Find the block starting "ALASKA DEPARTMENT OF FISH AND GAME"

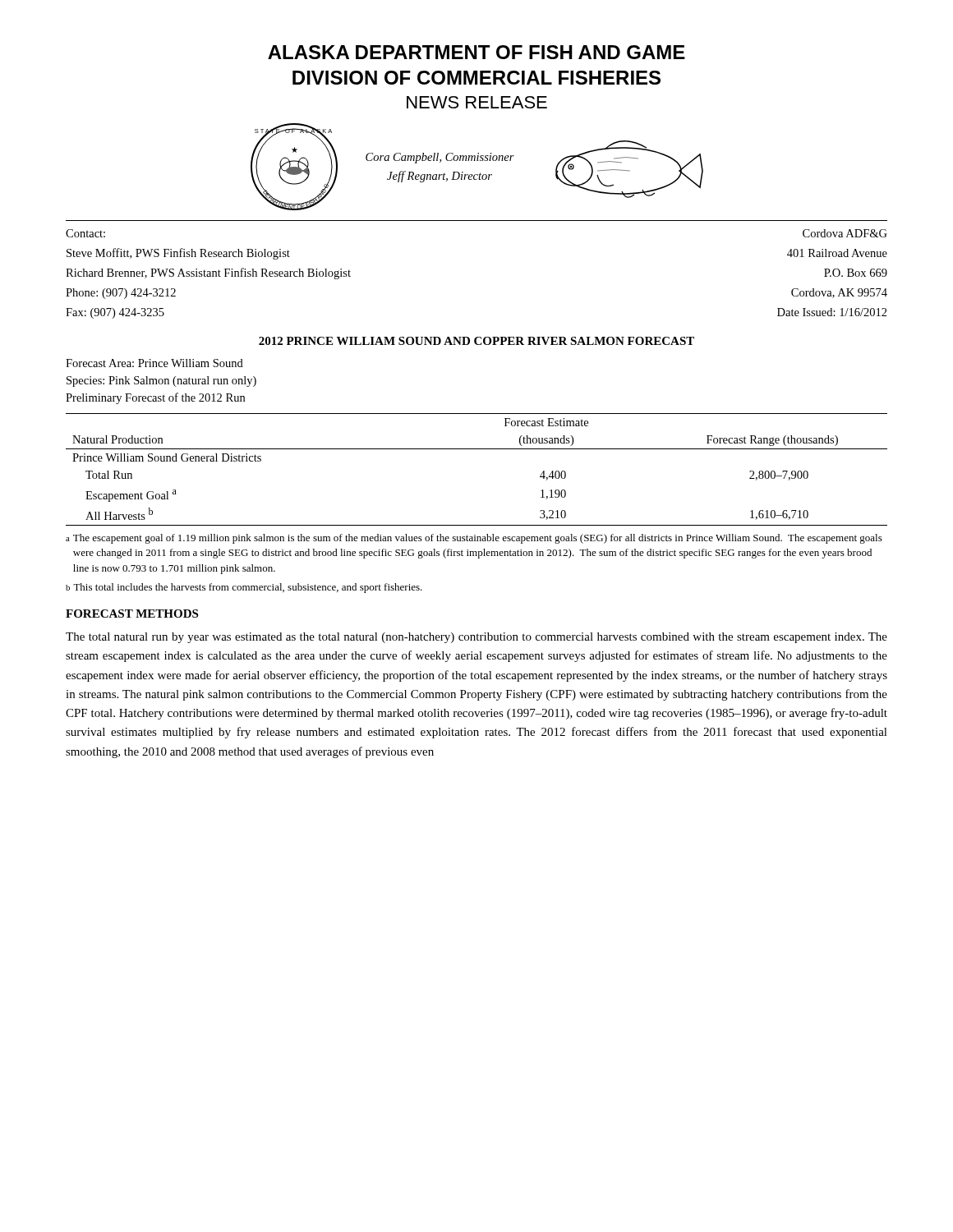476,77
